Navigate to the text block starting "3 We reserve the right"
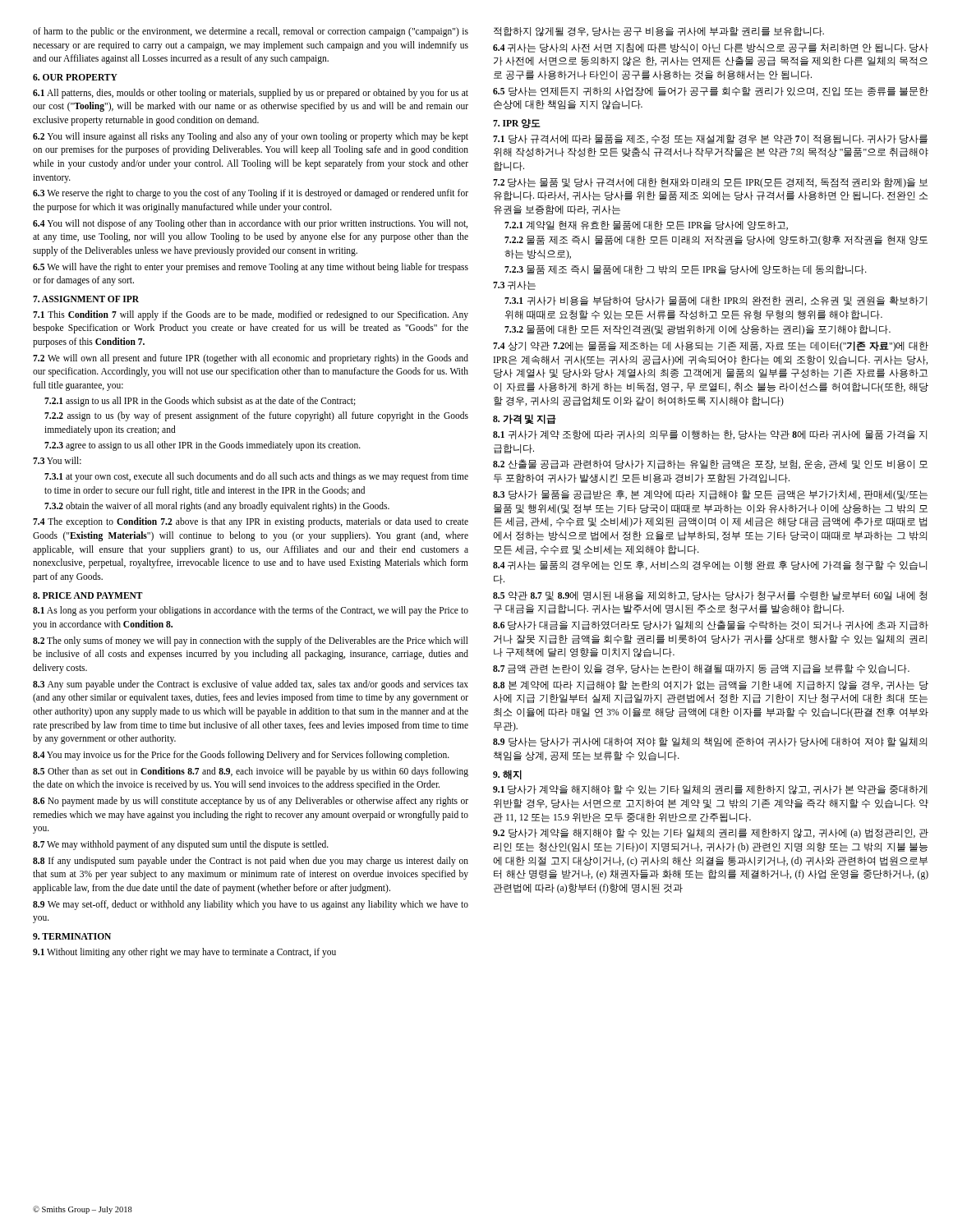The image size is (953, 1232). [251, 200]
